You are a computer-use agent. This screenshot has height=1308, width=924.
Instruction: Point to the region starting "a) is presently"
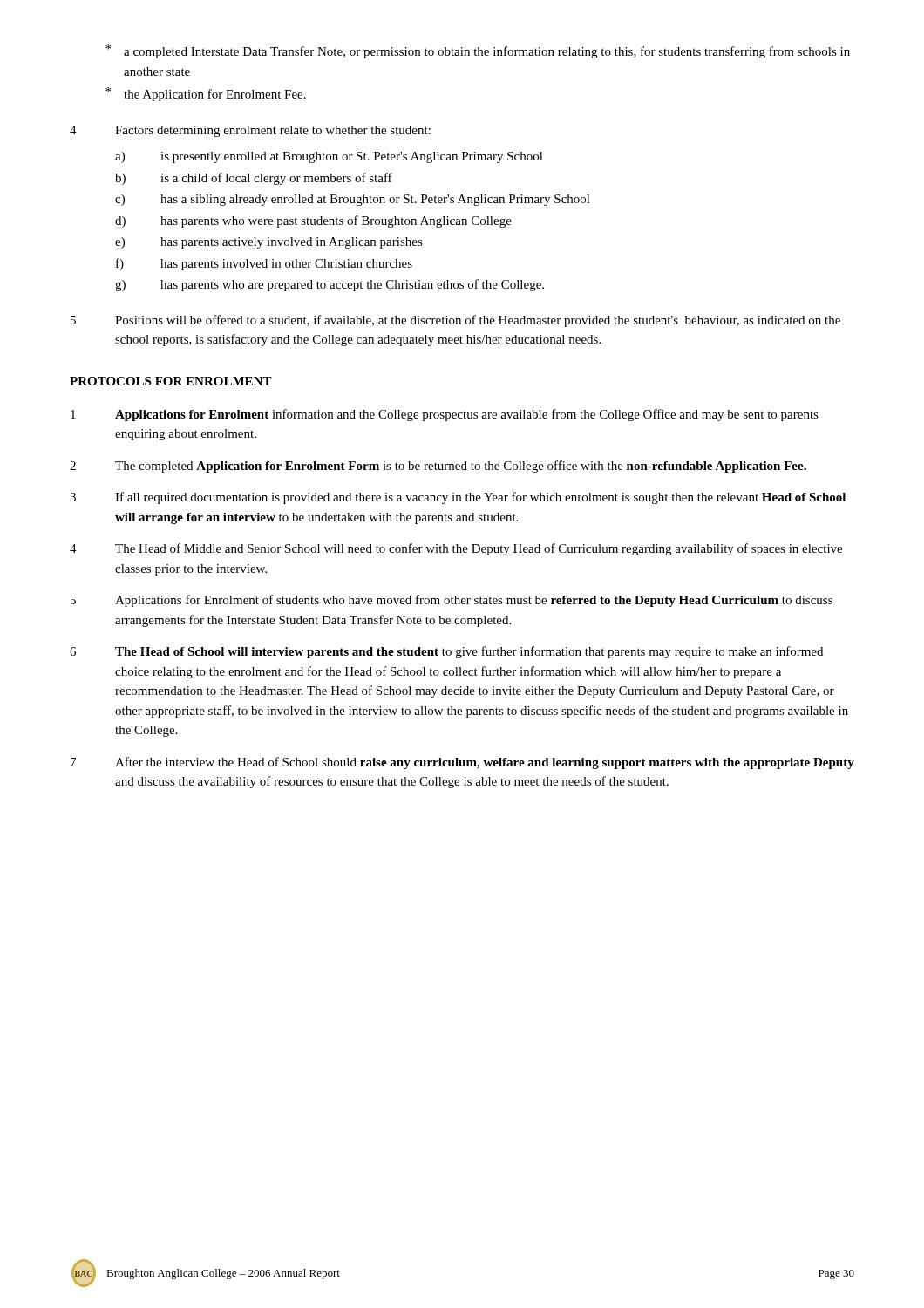pos(485,156)
